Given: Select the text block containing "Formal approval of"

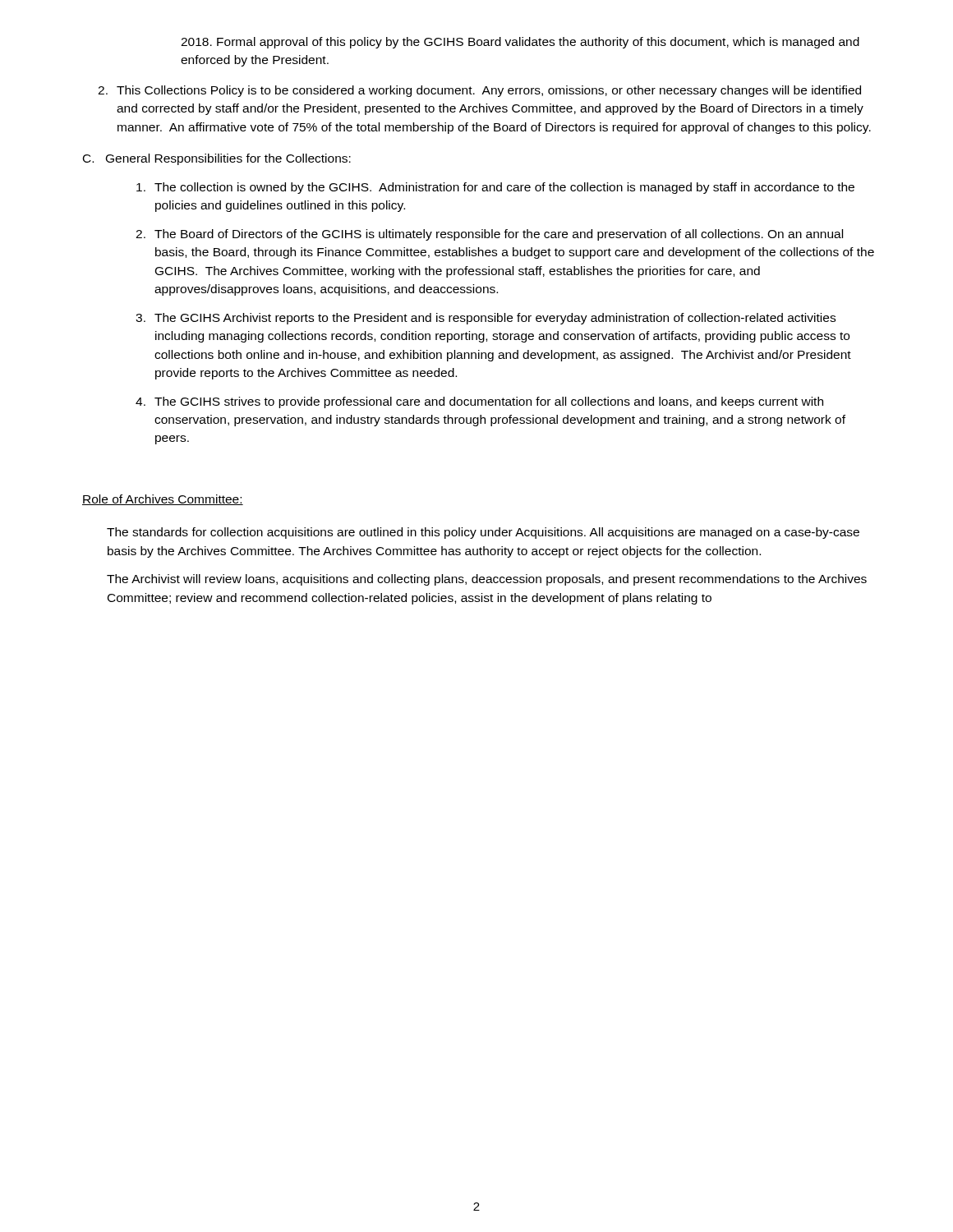Looking at the screenshot, I should [520, 51].
